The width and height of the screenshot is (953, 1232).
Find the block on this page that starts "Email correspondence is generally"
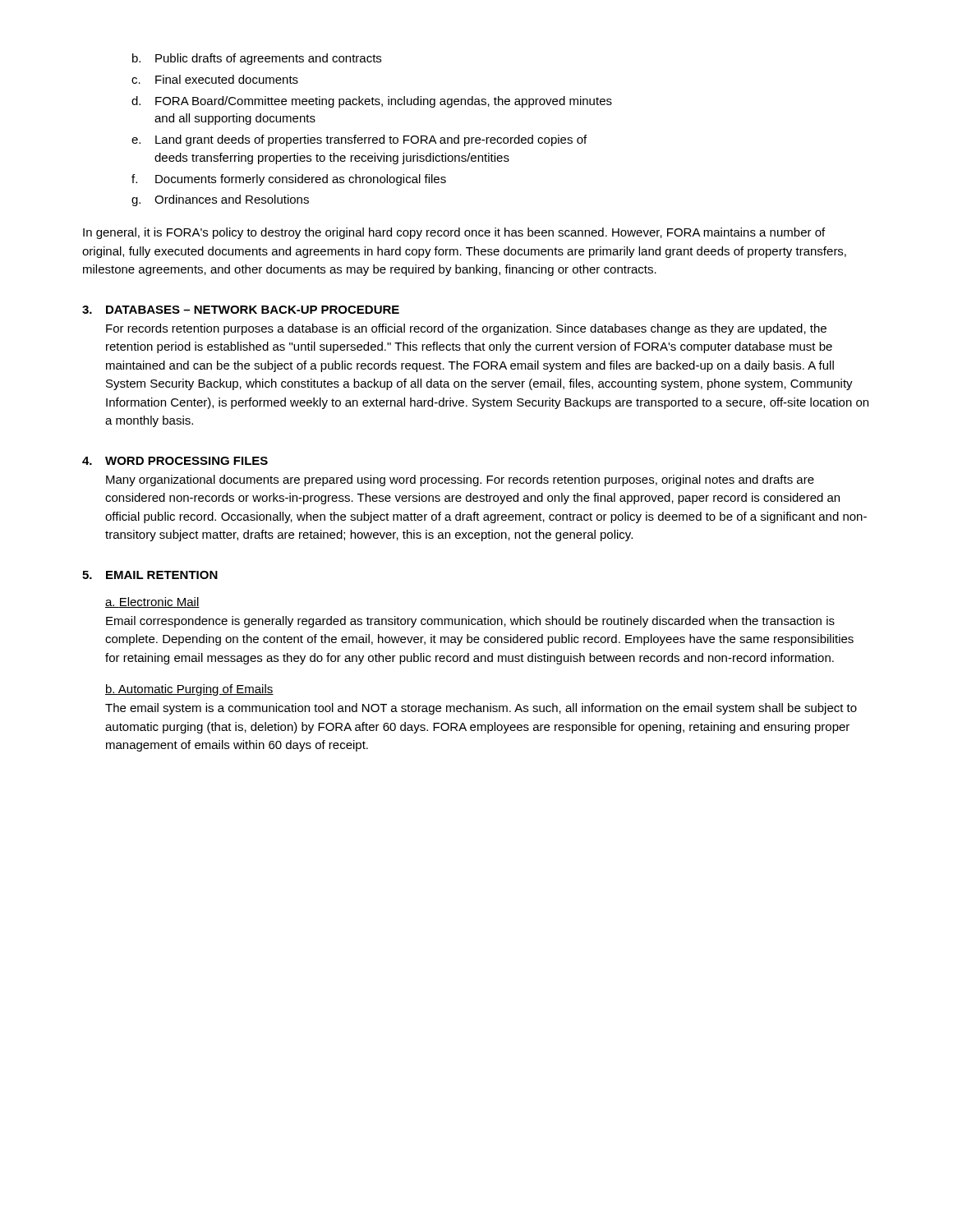pos(480,639)
